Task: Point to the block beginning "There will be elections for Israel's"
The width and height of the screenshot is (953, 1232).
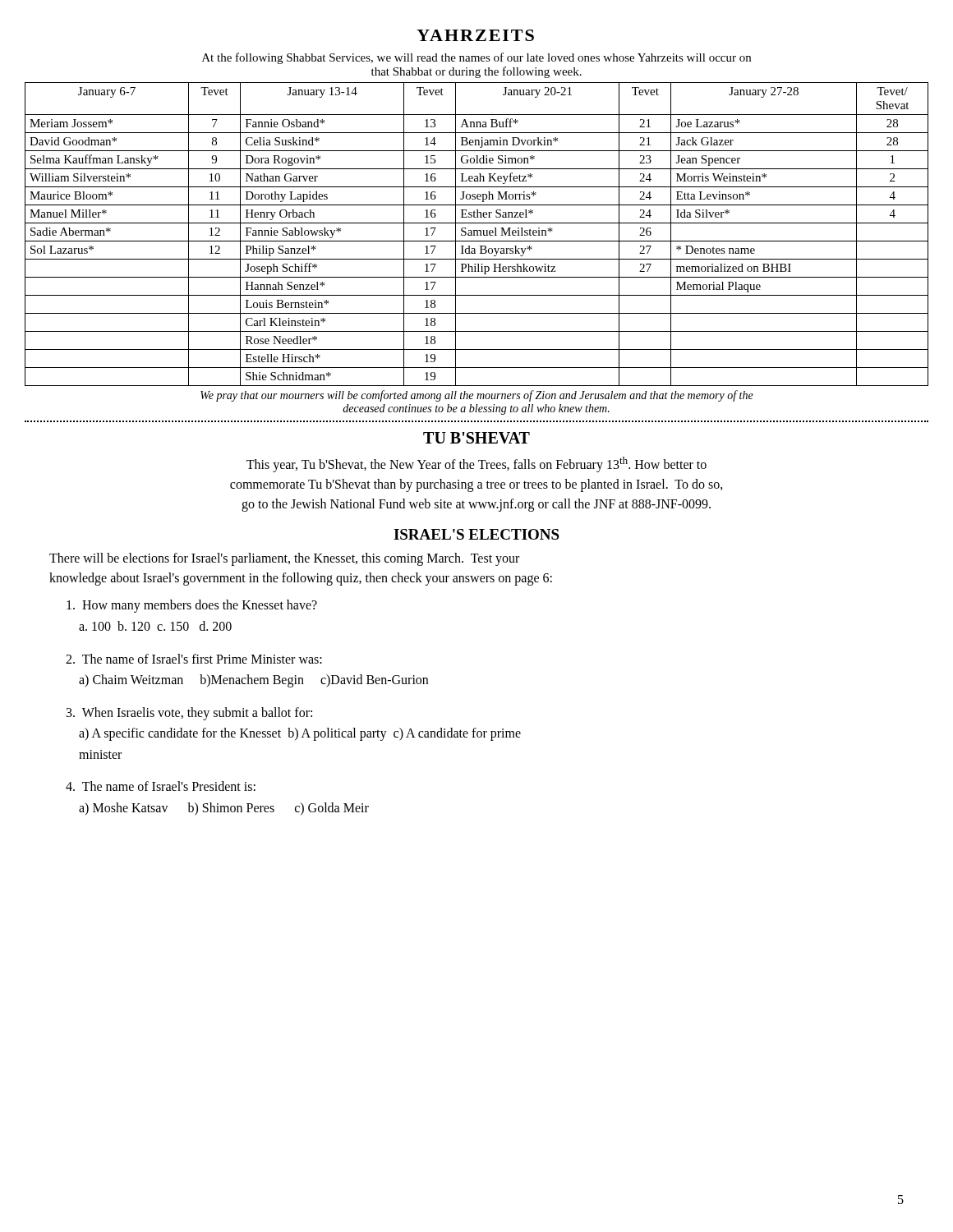Action: click(x=301, y=568)
